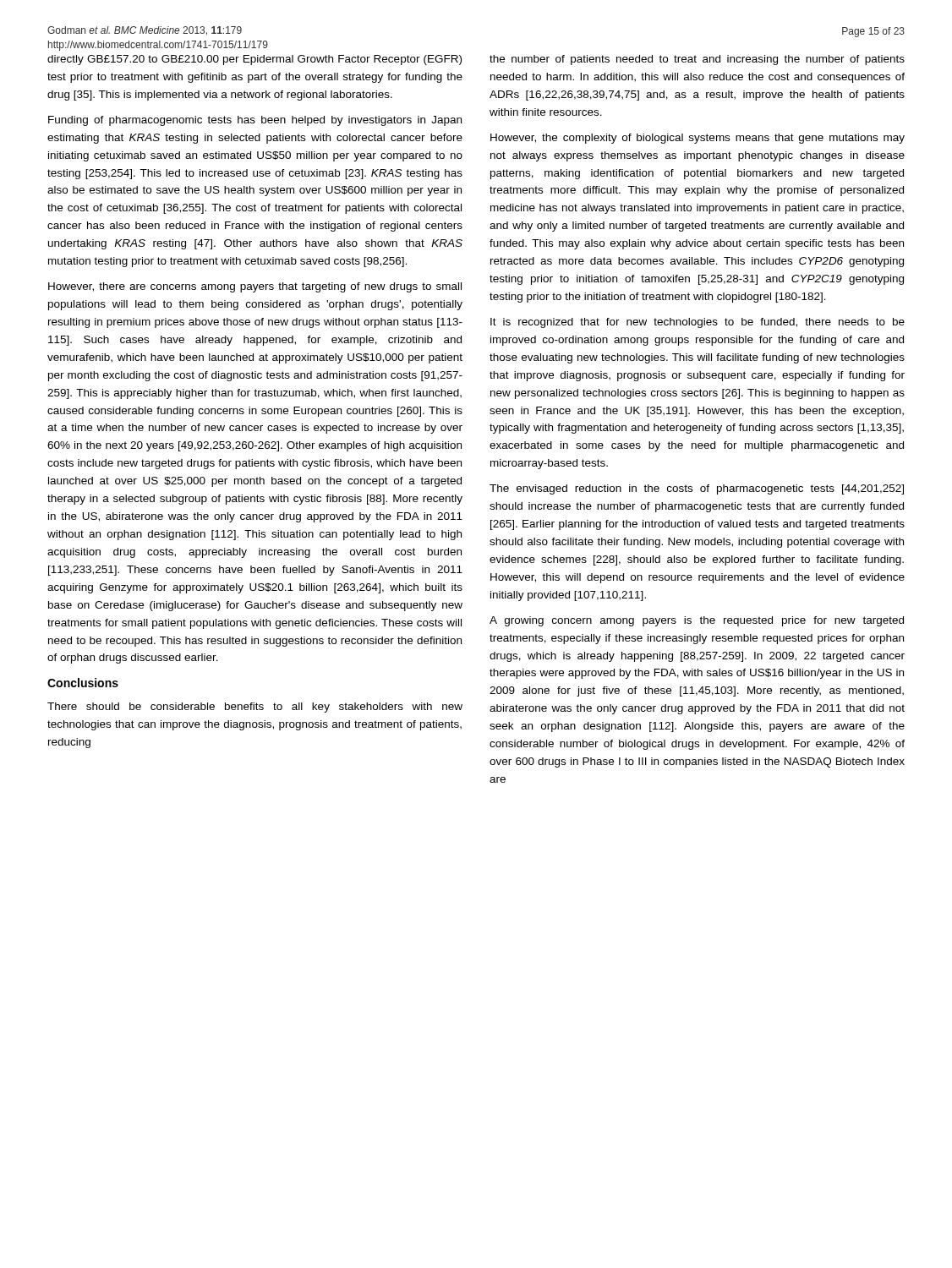Select the element starting "directly GB£157.20 to GB£210.00 per Epidermal Growth Factor"
Viewport: 952px width, 1268px height.
tap(255, 77)
